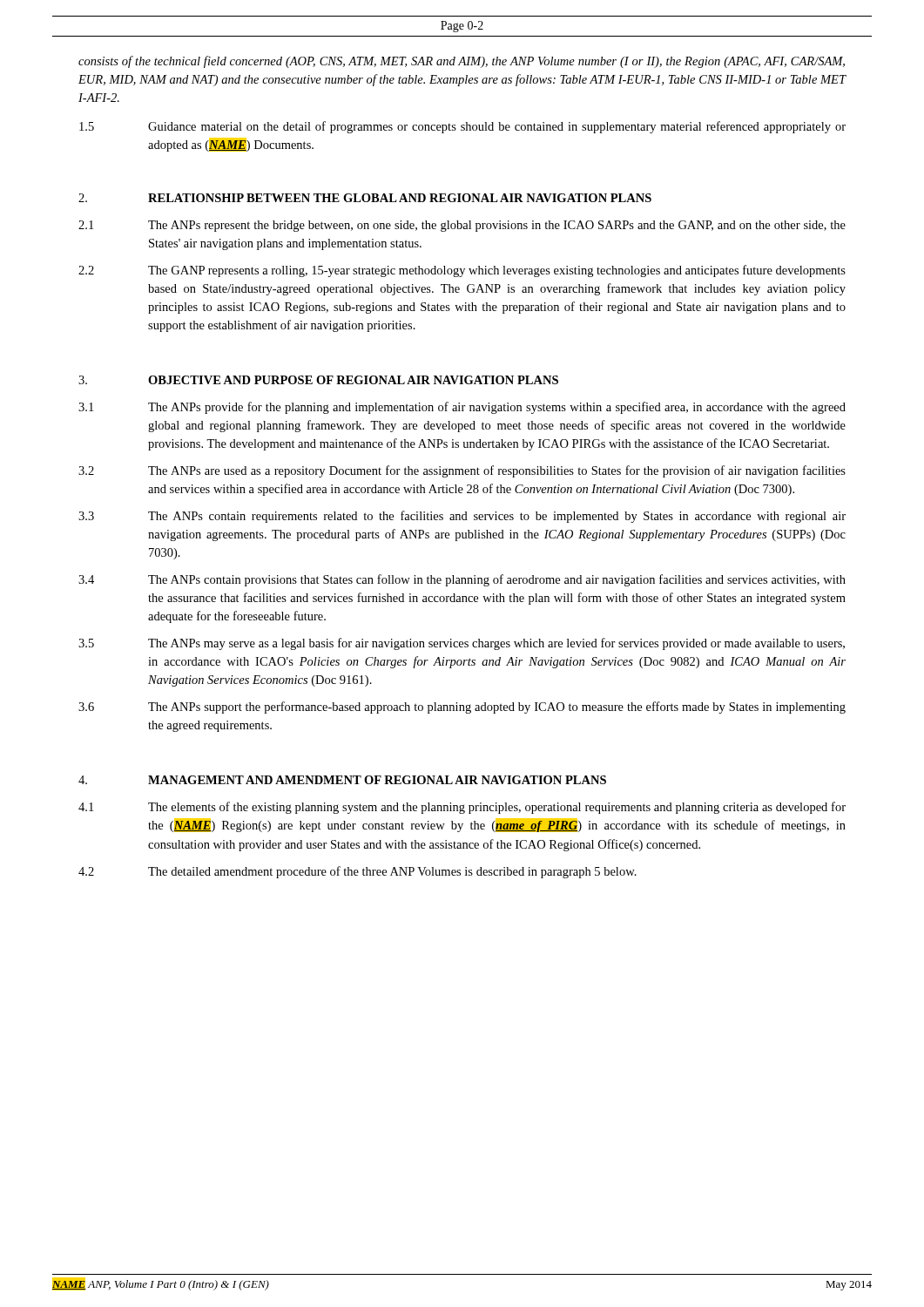The width and height of the screenshot is (924, 1307).
Task: Where is the passage that starts "5 The ANPs may"?
Action: pyautogui.click(x=462, y=662)
